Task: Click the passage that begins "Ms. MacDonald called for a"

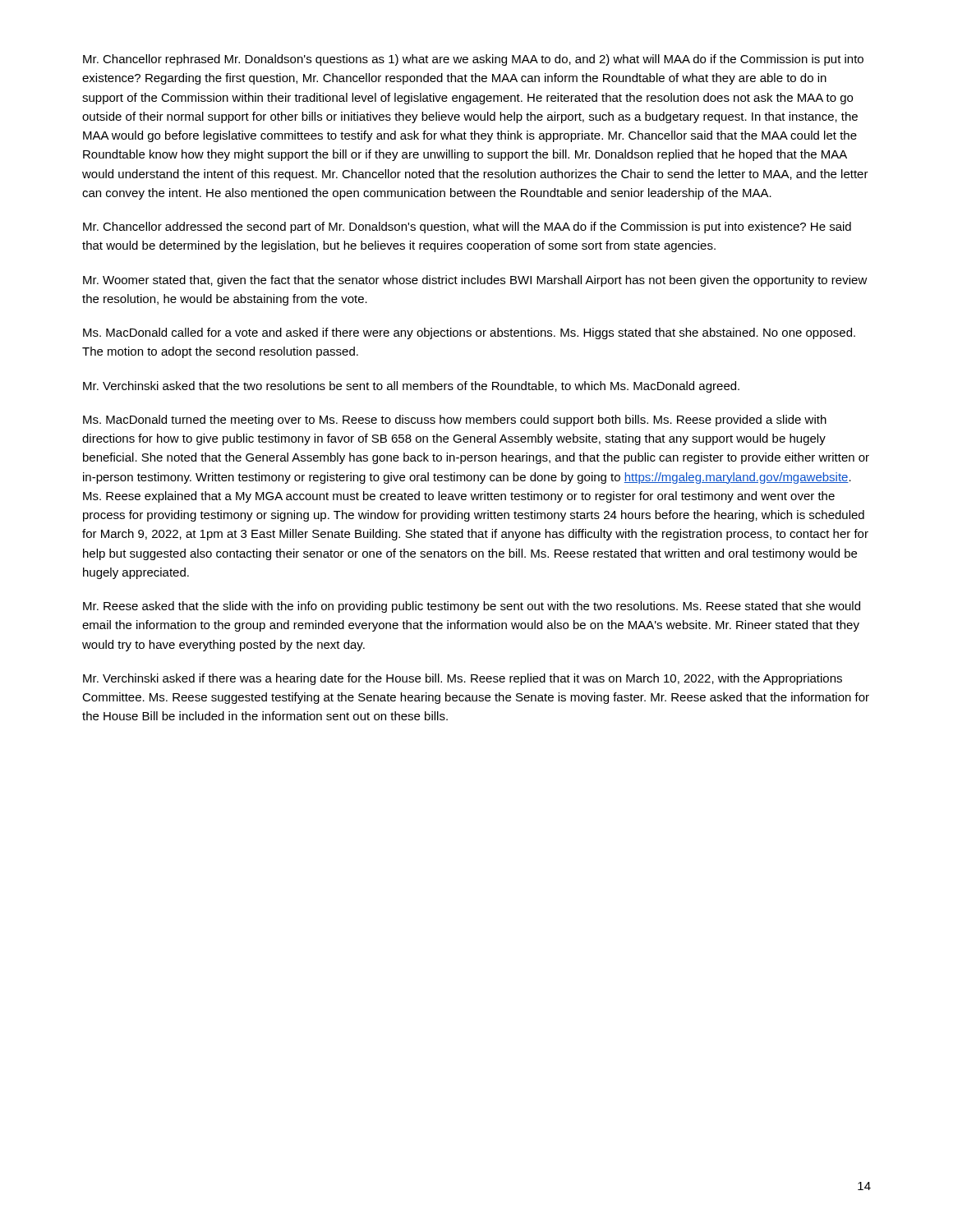Action: tap(469, 342)
